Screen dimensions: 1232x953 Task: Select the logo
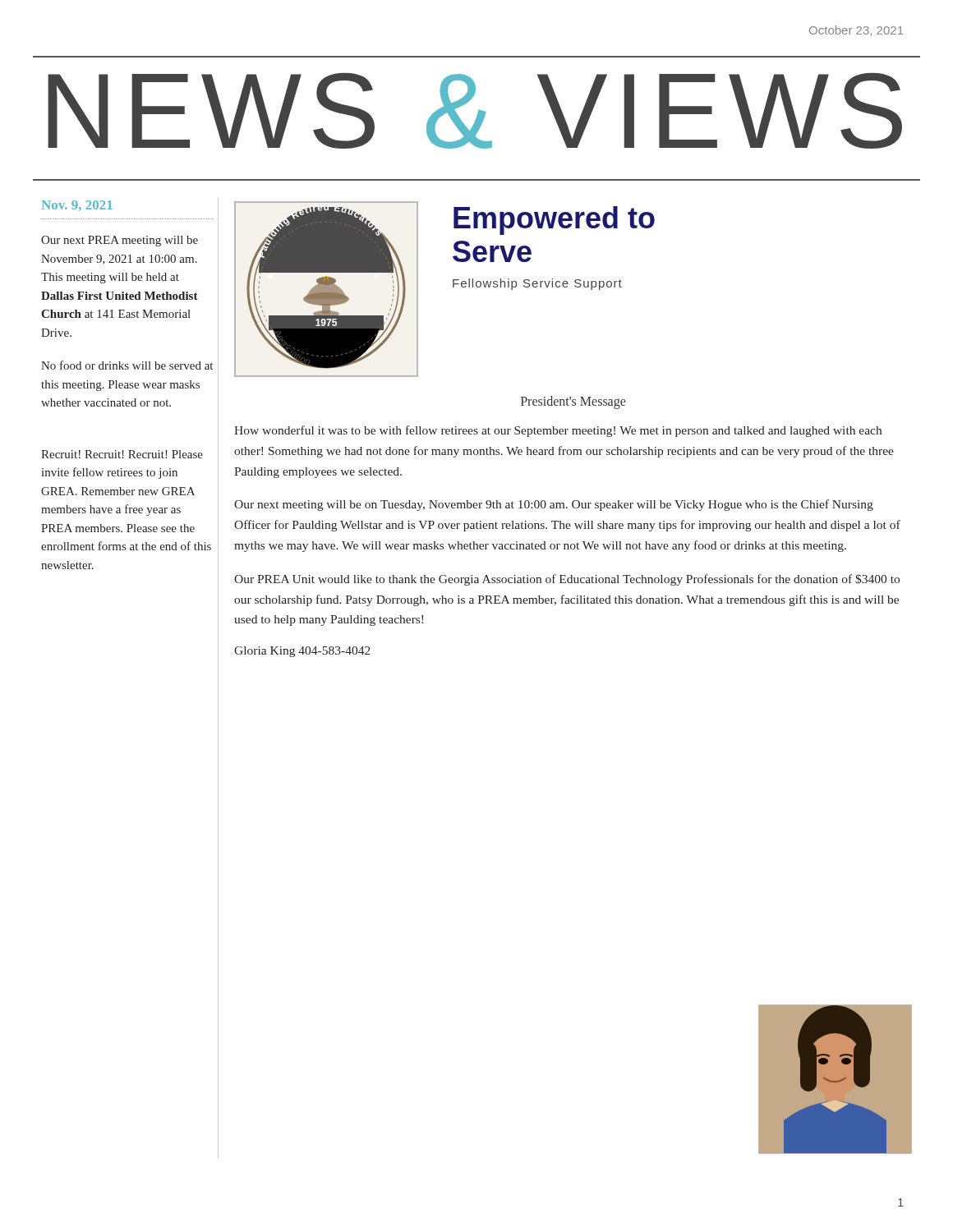click(x=326, y=289)
